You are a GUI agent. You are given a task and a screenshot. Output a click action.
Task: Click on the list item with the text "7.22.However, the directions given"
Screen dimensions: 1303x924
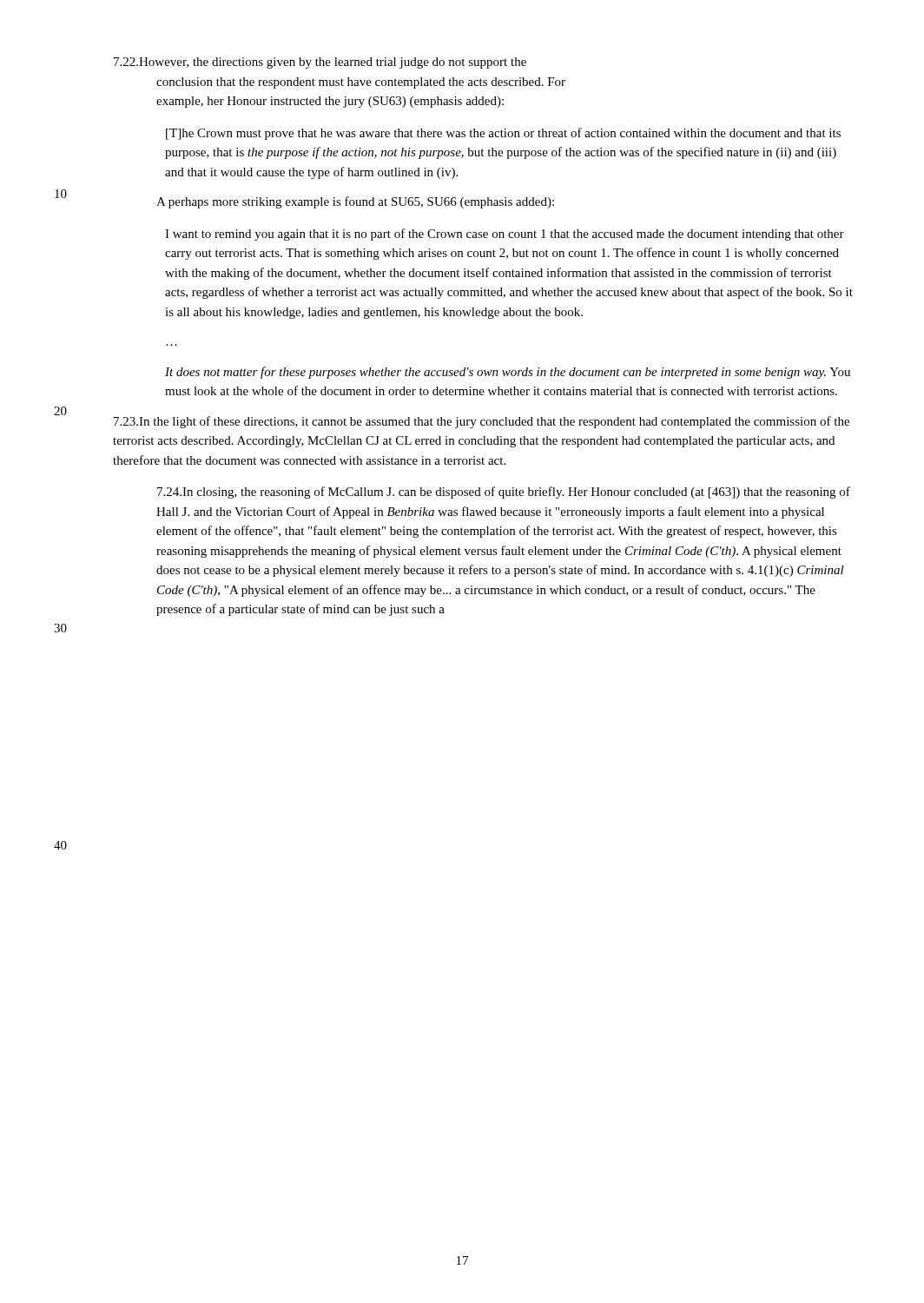484,81
